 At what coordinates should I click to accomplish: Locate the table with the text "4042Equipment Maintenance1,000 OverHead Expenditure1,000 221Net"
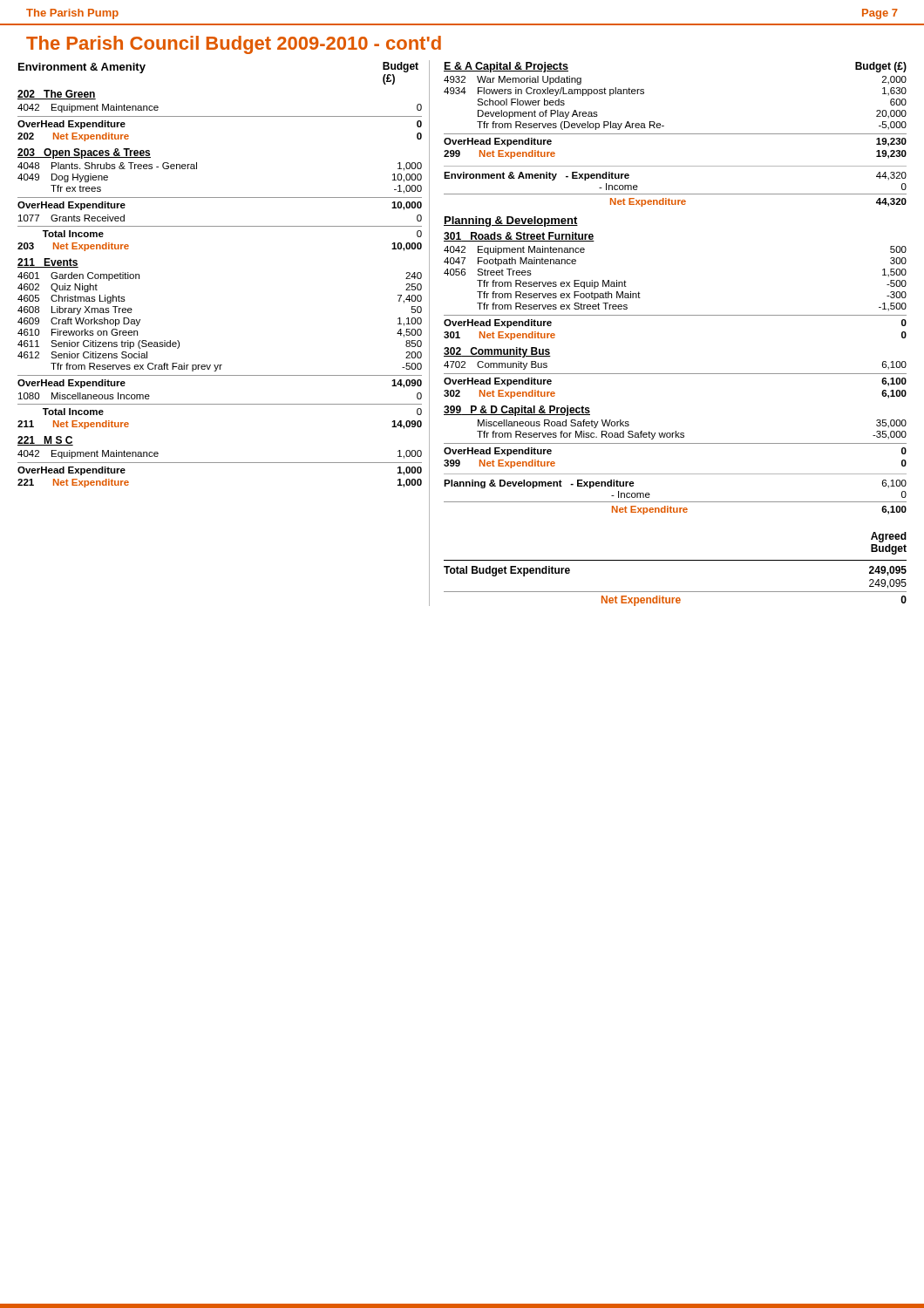[x=220, y=468]
